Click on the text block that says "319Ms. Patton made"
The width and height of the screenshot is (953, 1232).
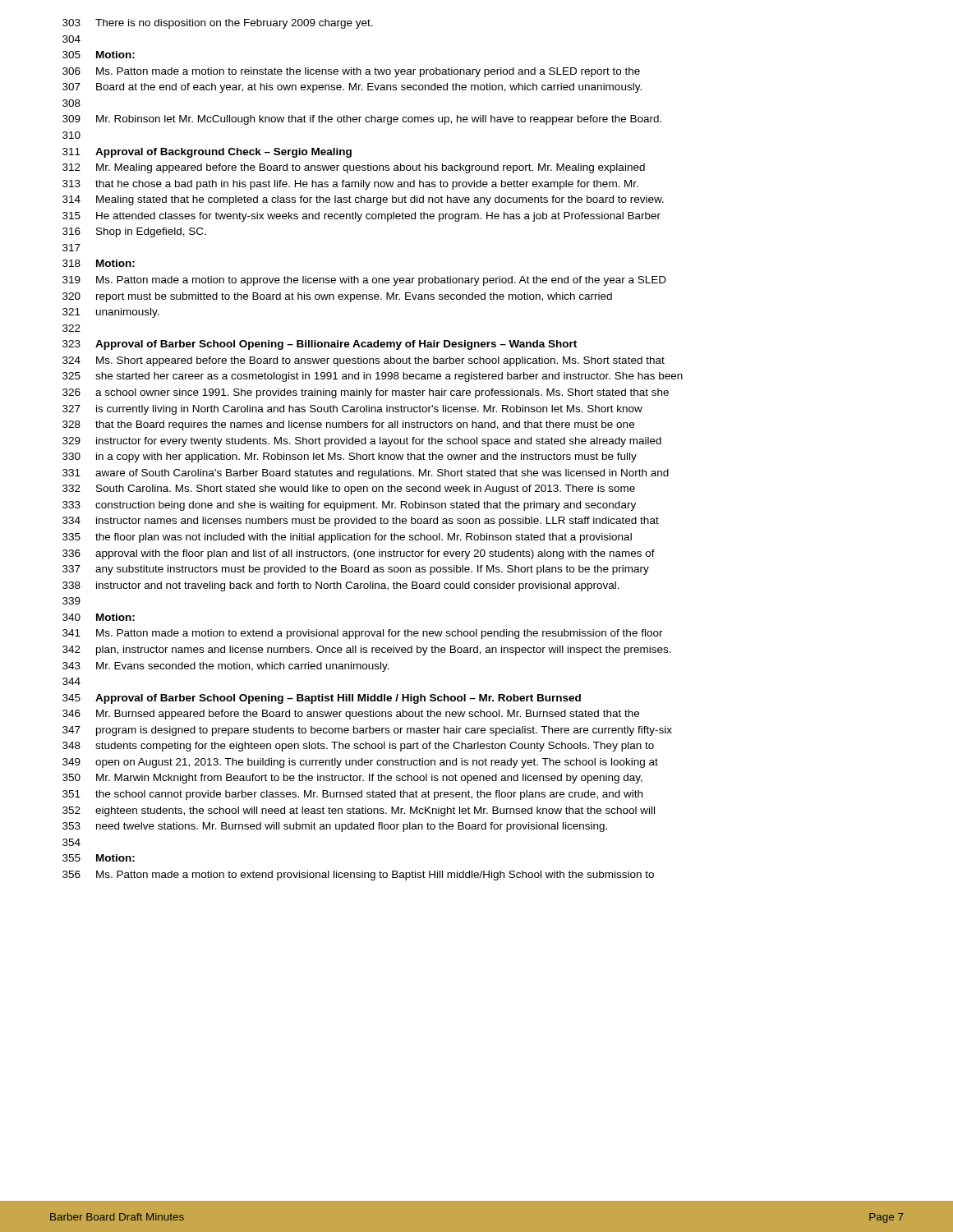(476, 296)
